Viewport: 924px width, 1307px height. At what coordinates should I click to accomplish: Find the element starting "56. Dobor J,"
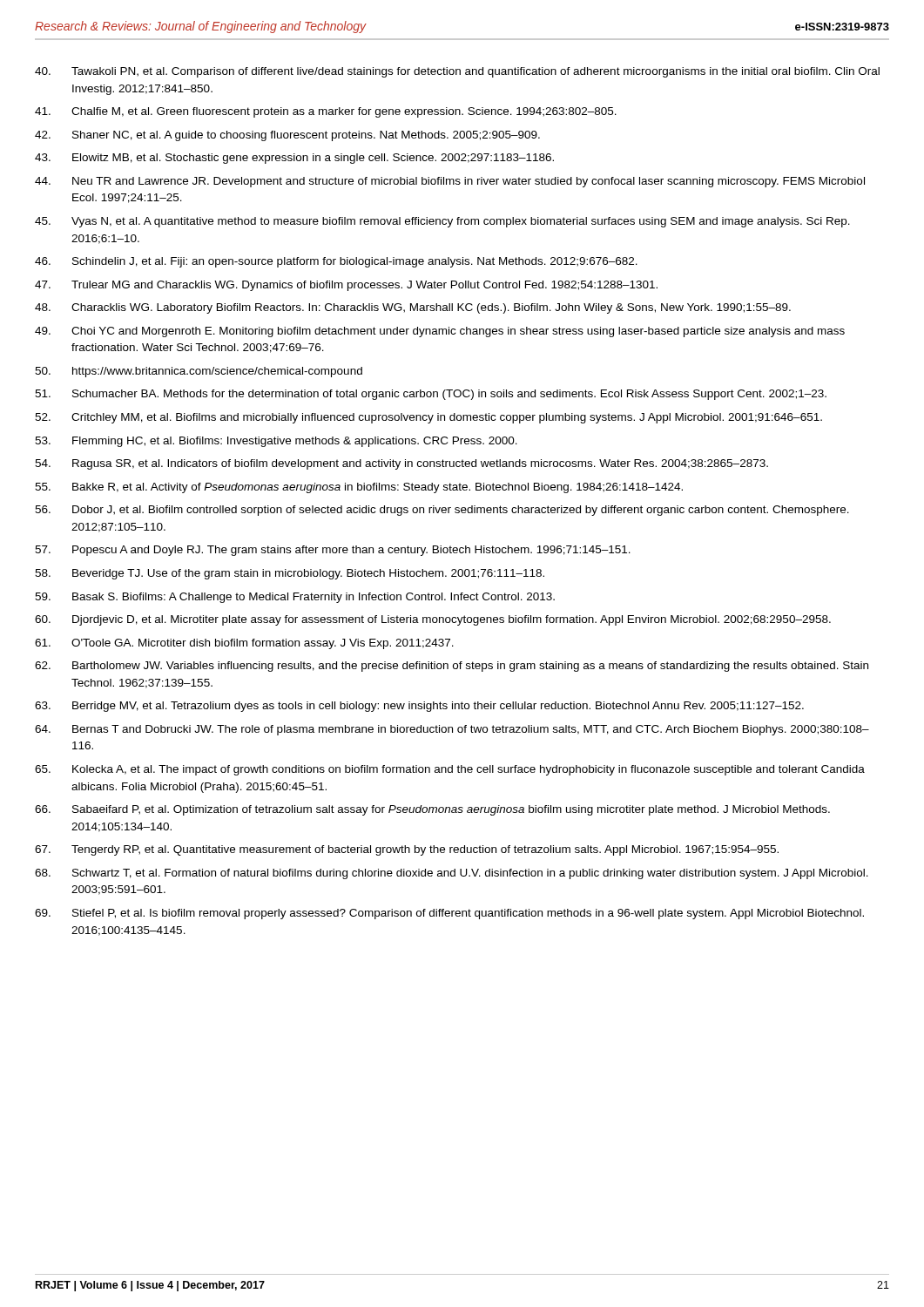(462, 518)
